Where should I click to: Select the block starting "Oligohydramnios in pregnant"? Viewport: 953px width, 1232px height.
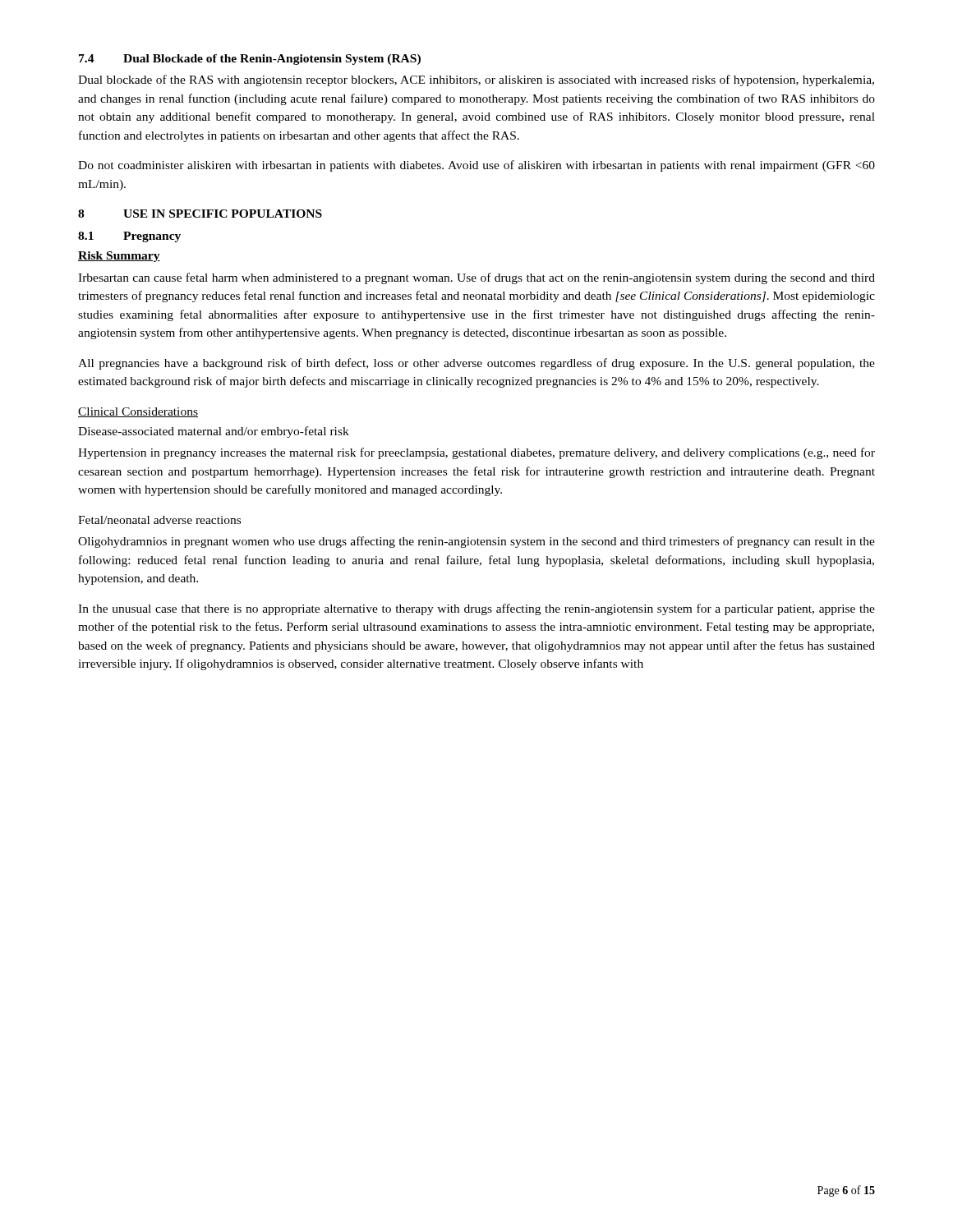coord(476,560)
